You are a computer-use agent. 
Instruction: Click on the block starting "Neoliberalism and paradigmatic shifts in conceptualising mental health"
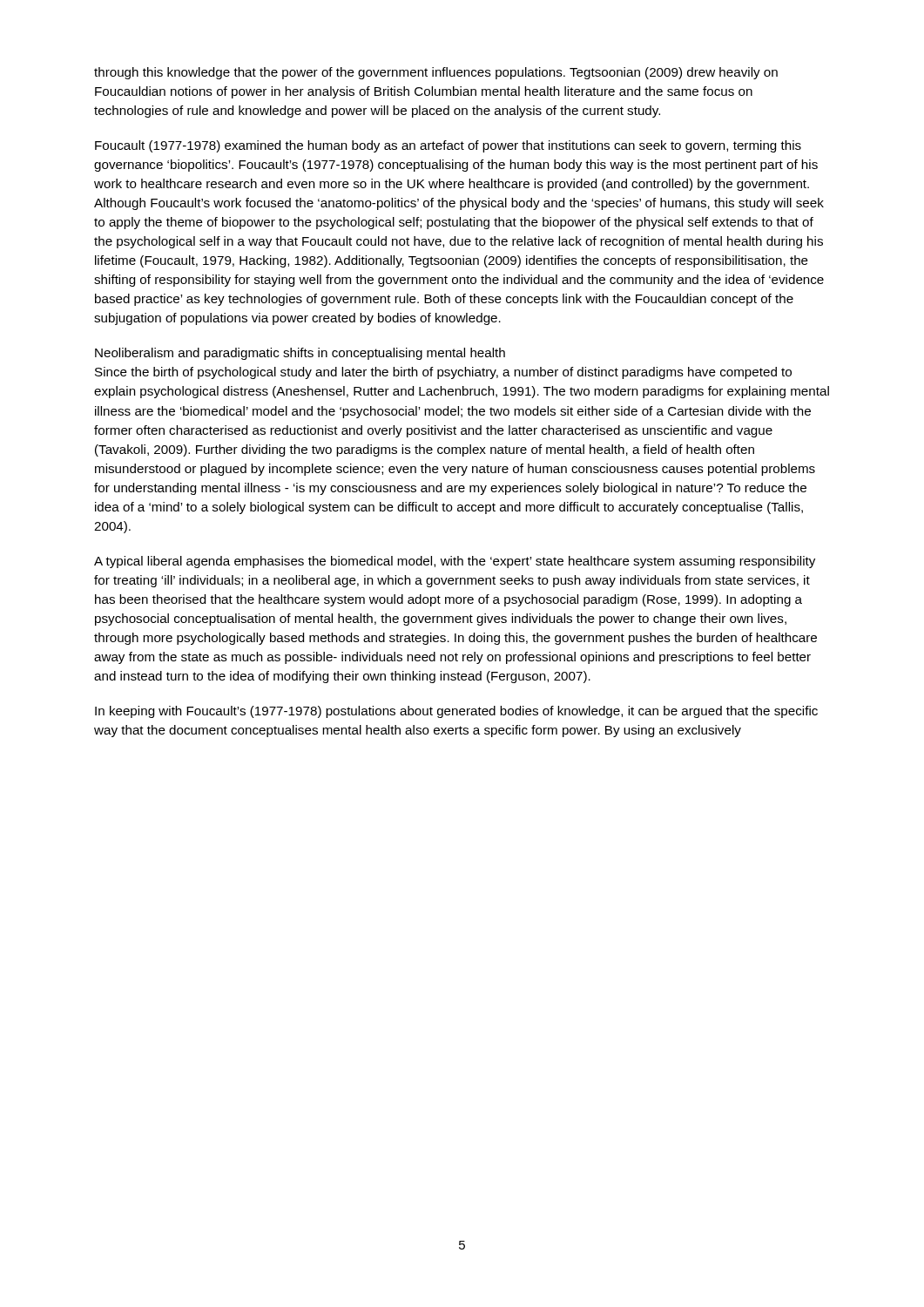click(462, 439)
